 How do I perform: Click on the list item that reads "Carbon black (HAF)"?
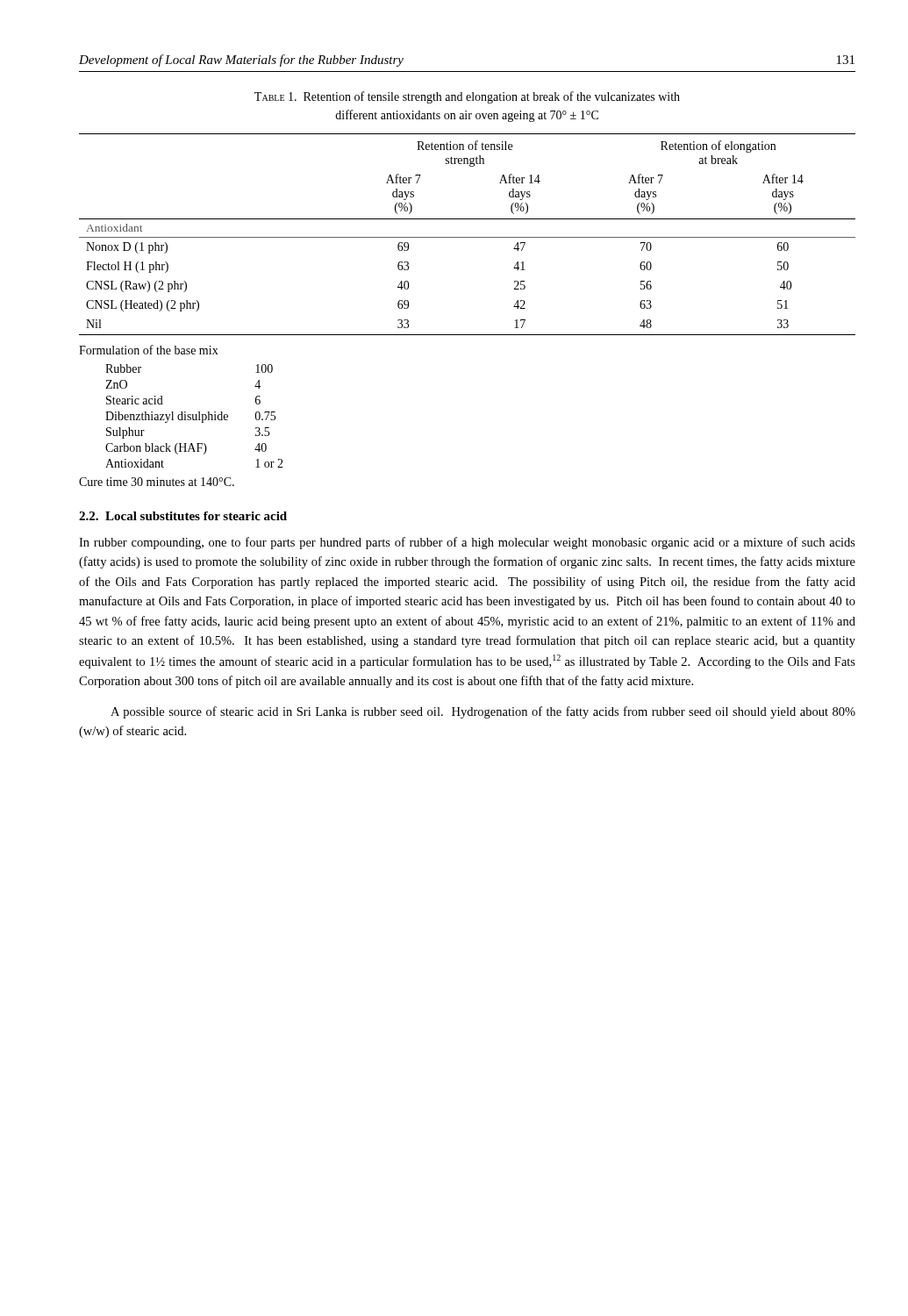click(156, 448)
